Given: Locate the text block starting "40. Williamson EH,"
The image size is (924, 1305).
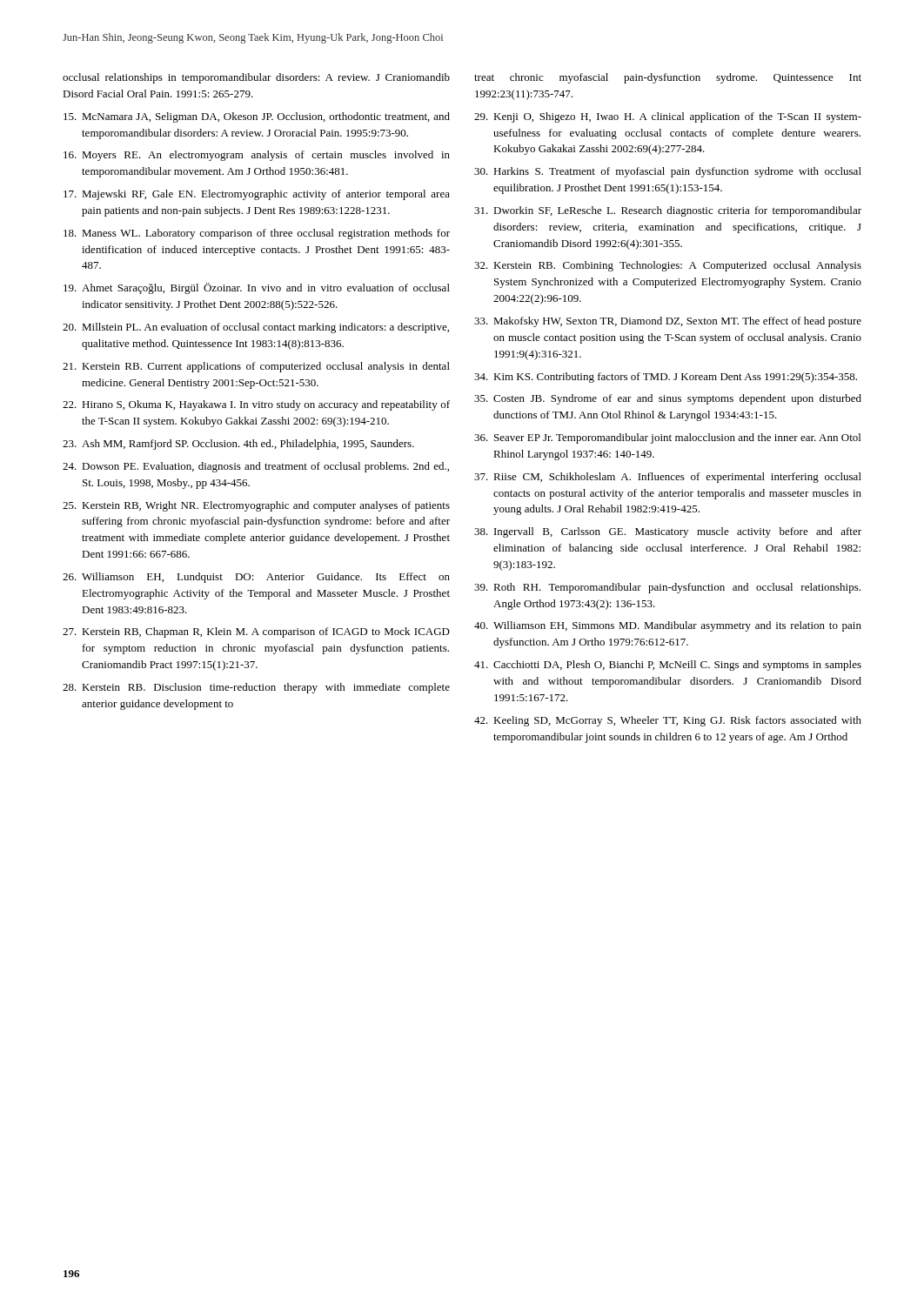Looking at the screenshot, I should coord(668,634).
